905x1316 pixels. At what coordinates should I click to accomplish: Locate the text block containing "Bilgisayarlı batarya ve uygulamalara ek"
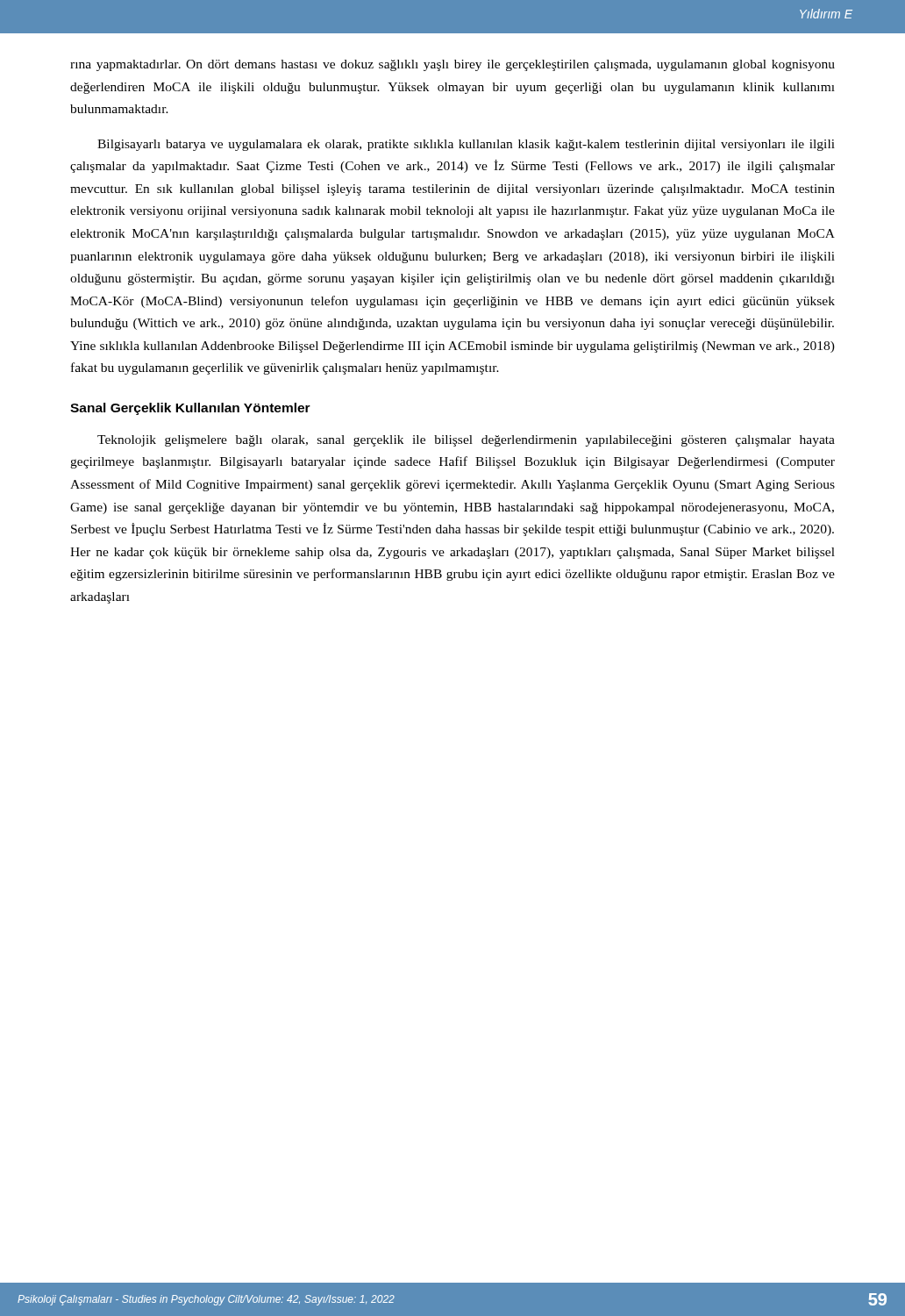tap(452, 255)
